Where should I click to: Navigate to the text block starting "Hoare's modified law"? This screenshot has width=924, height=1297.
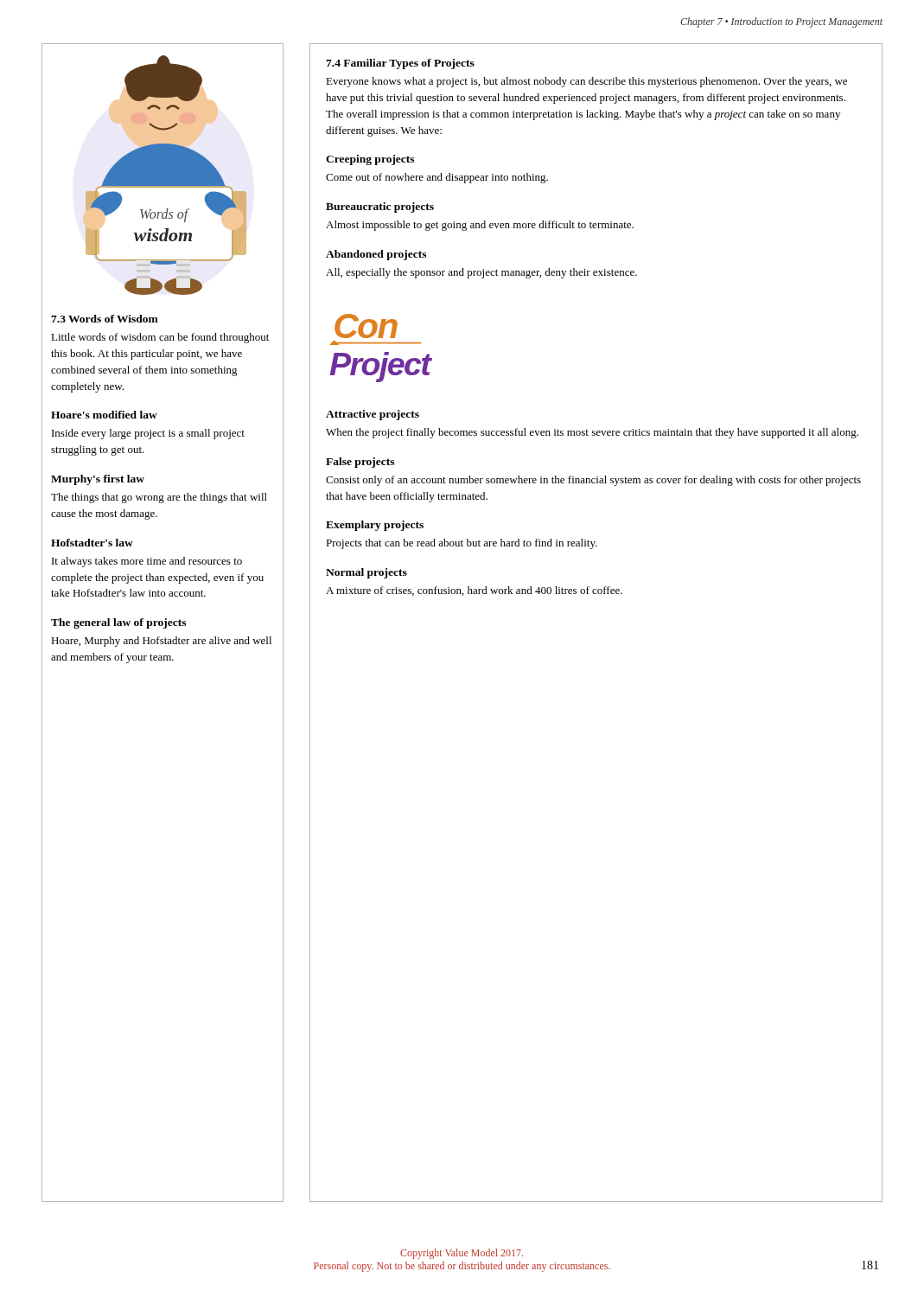click(x=104, y=415)
